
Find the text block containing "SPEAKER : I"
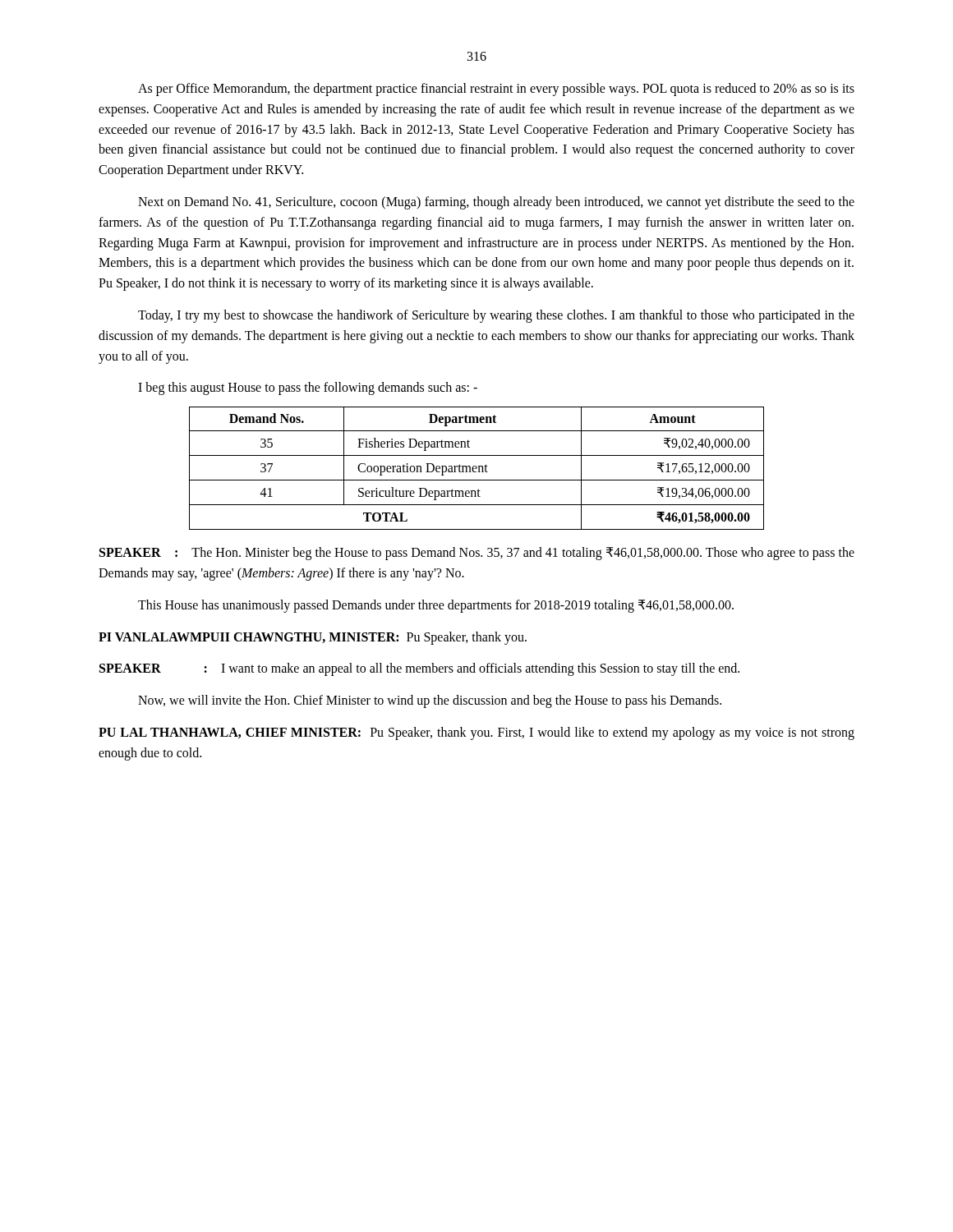[420, 668]
